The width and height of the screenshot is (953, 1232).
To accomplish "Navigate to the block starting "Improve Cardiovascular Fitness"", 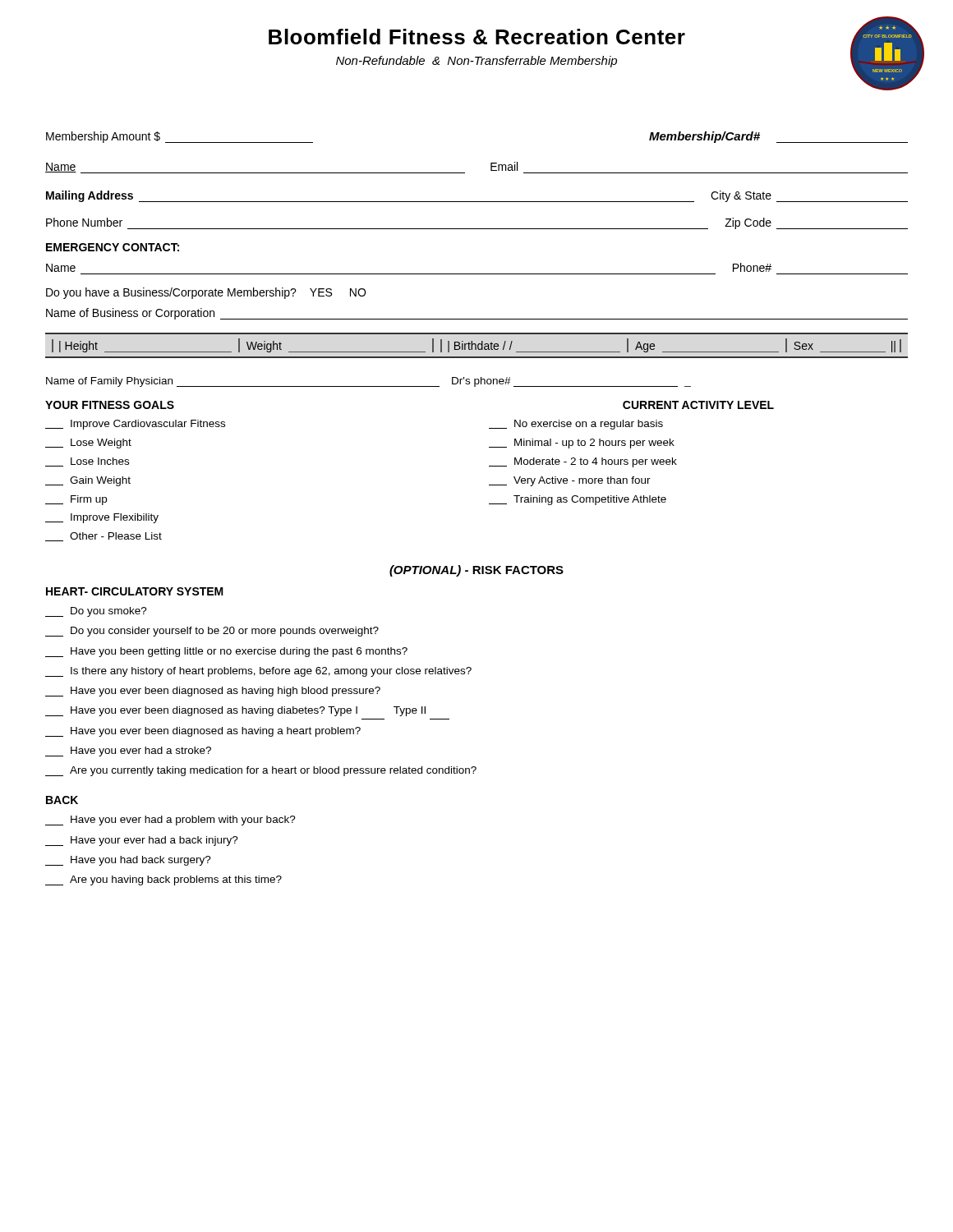I will click(x=135, y=424).
